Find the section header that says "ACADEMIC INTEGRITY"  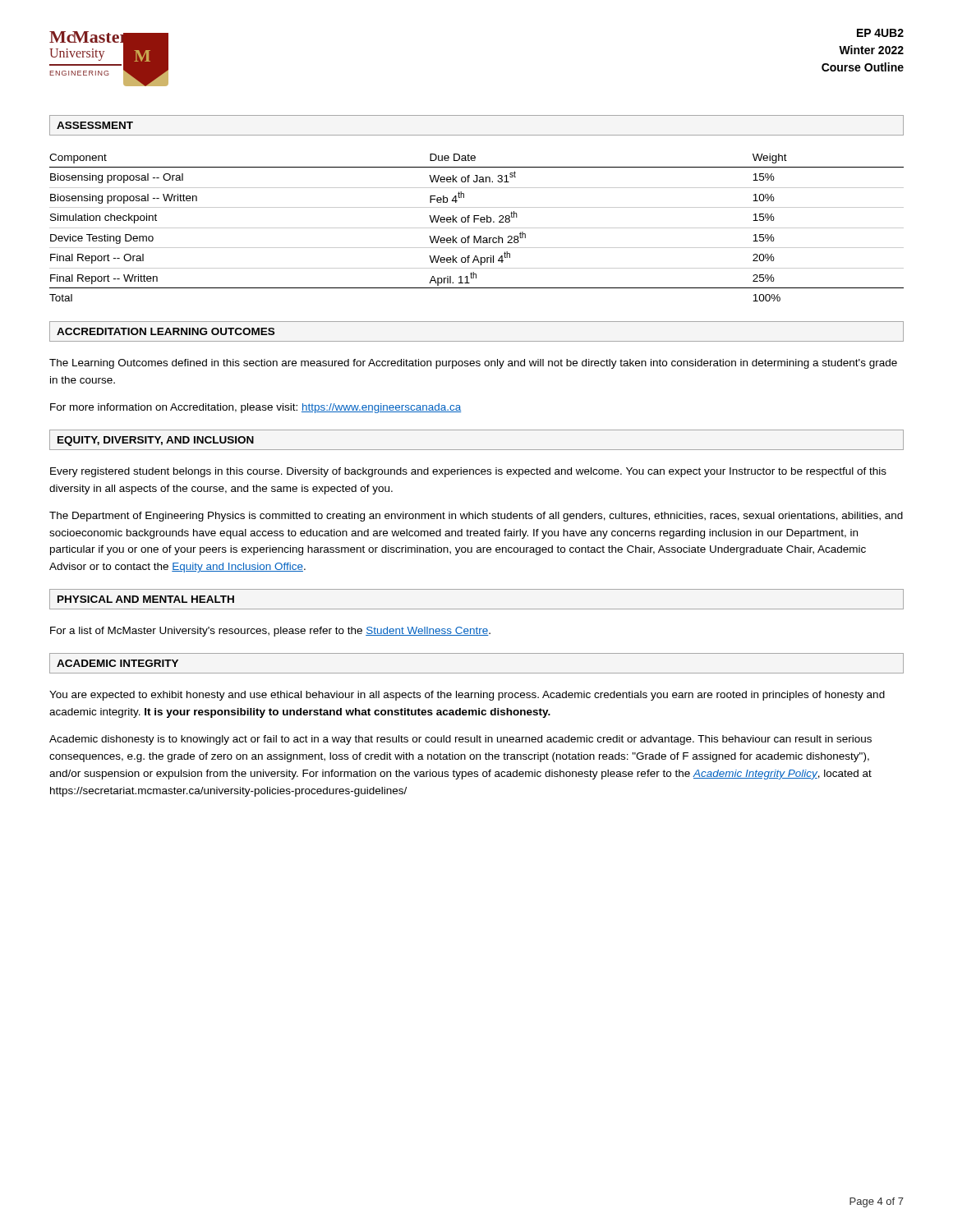(118, 663)
